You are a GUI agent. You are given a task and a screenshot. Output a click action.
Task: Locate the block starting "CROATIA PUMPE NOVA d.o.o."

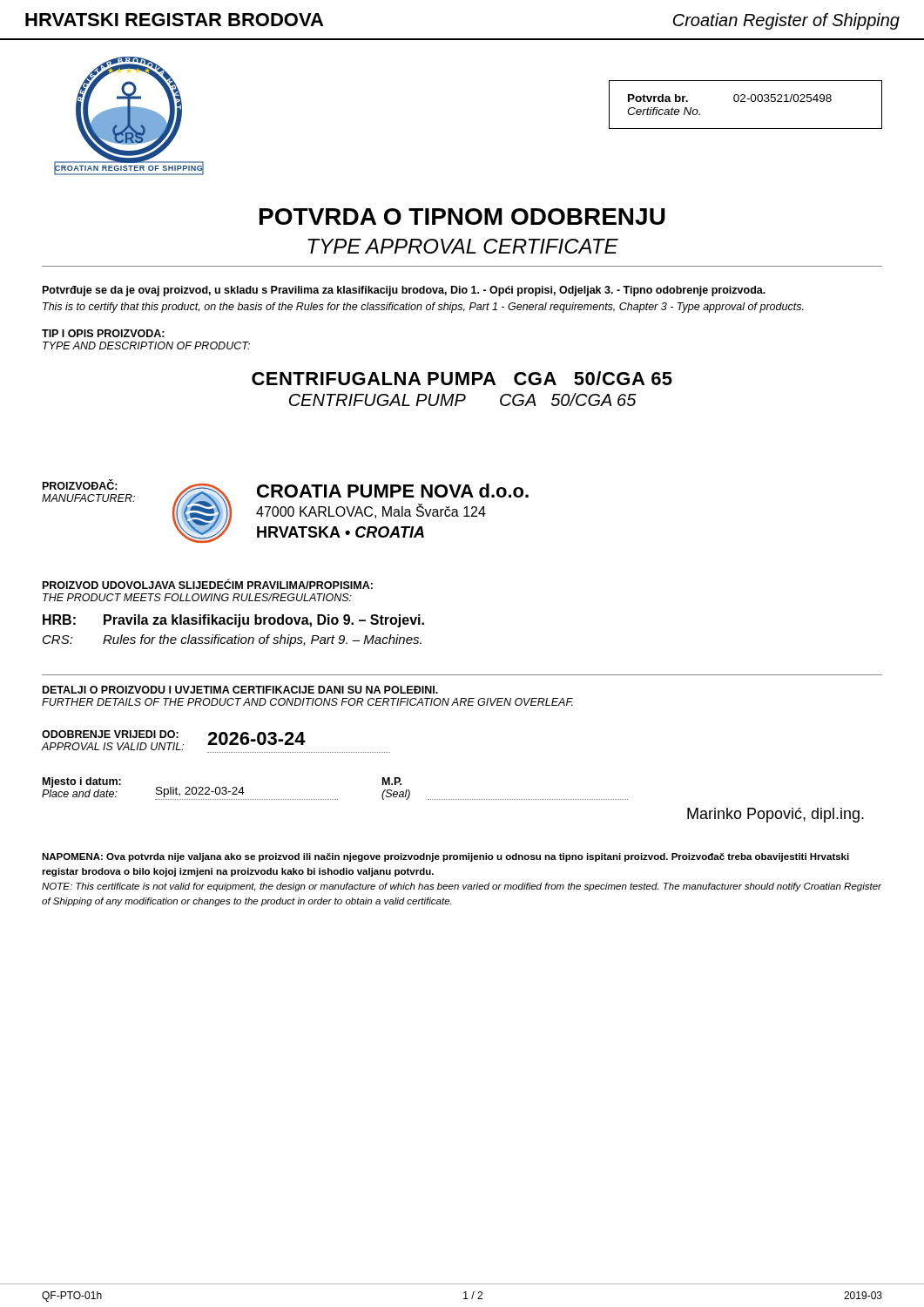click(393, 491)
